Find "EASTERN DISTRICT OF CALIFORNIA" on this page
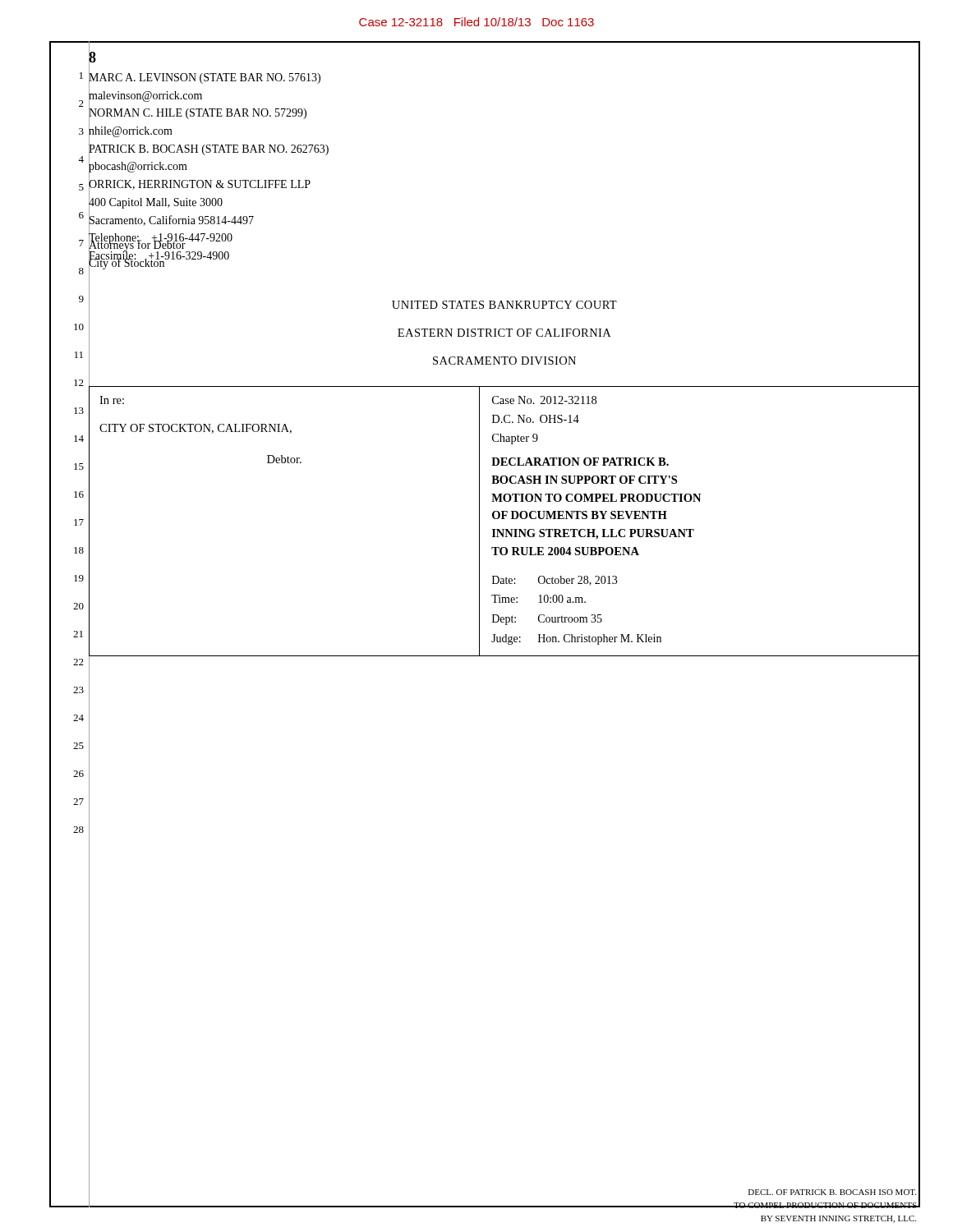The height and width of the screenshot is (1232, 953). pos(504,333)
